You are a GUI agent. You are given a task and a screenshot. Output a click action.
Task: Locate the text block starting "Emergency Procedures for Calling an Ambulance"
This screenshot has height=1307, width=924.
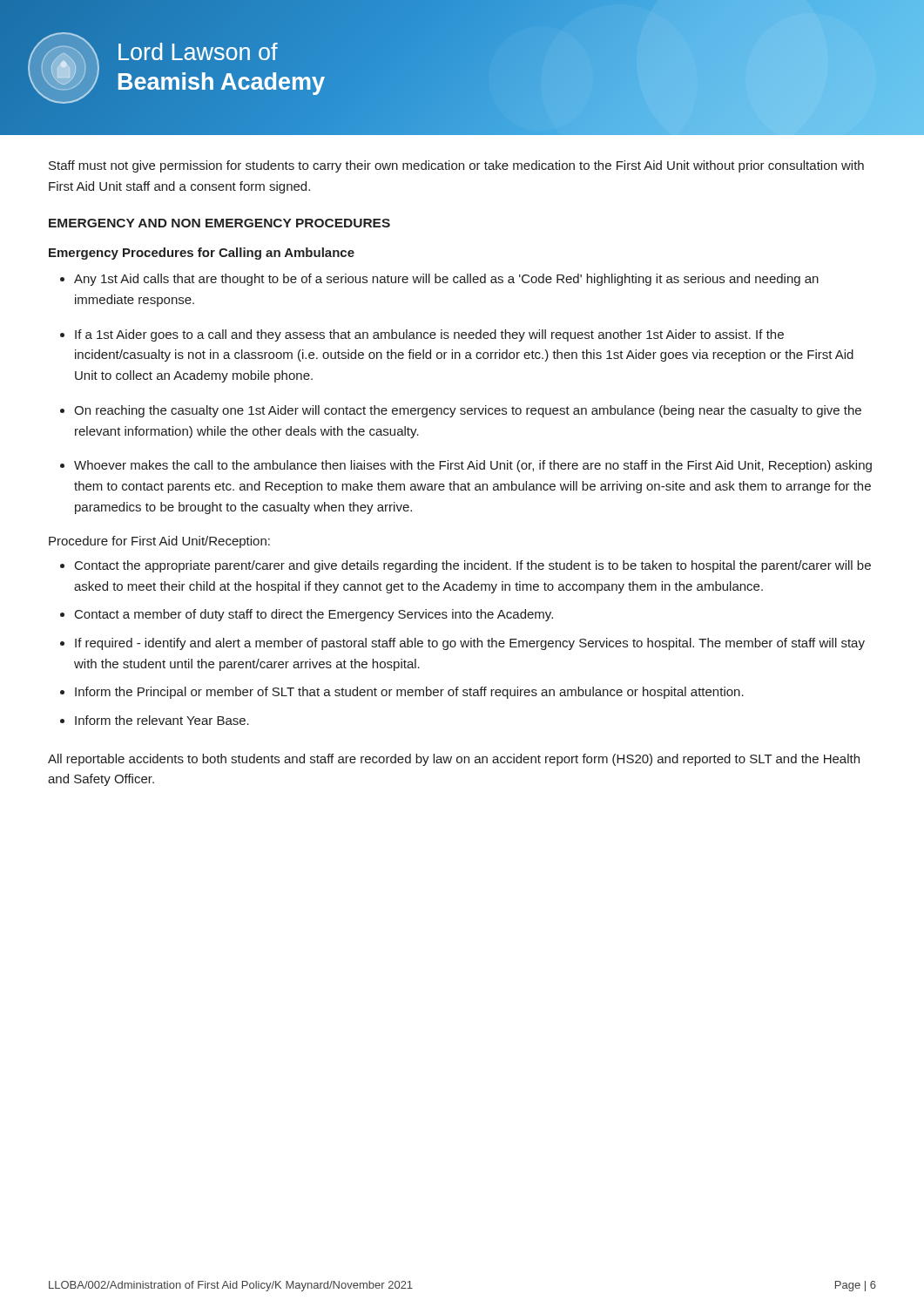point(201,253)
